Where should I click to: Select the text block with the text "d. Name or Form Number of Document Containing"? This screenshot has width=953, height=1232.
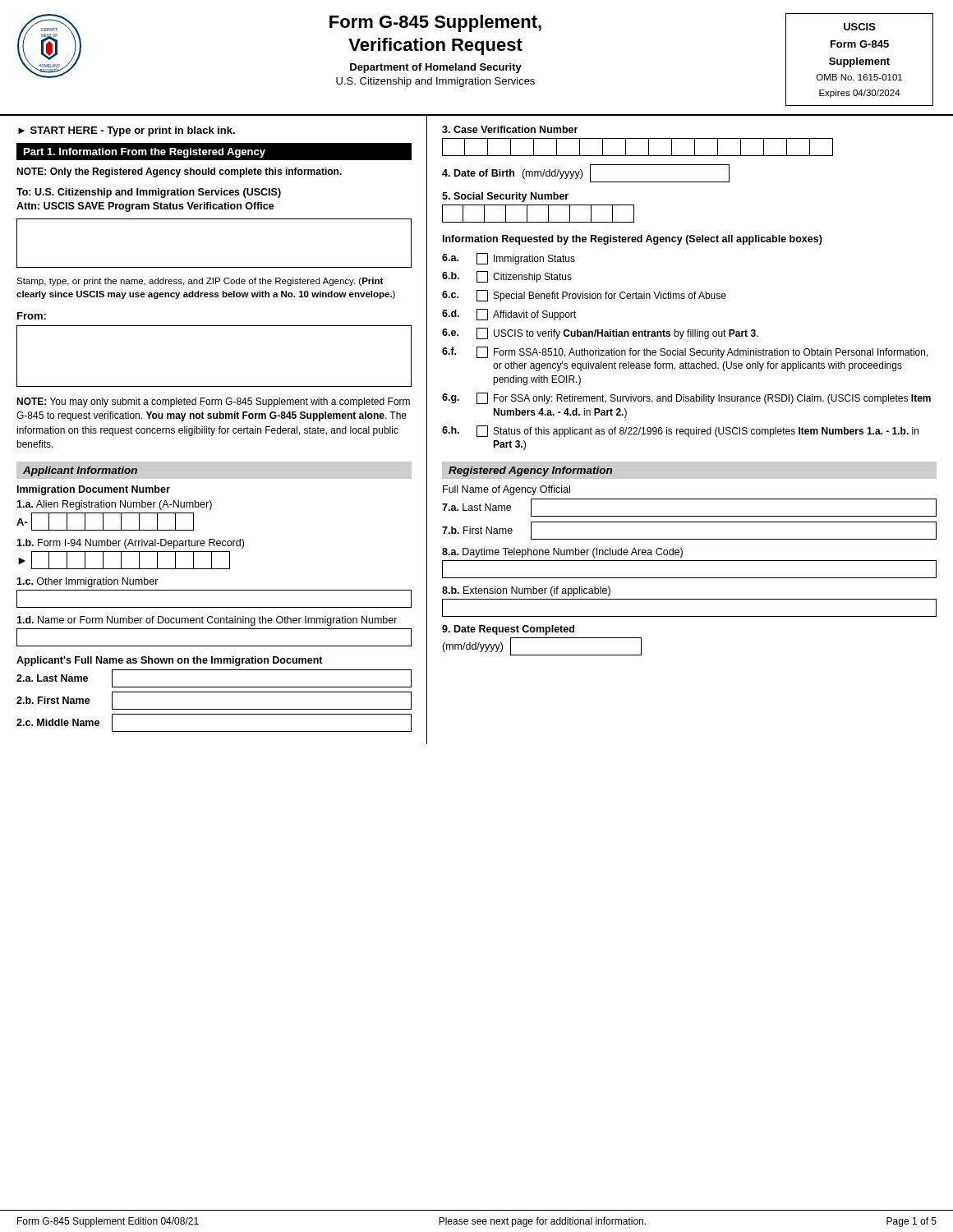pyautogui.click(x=207, y=620)
